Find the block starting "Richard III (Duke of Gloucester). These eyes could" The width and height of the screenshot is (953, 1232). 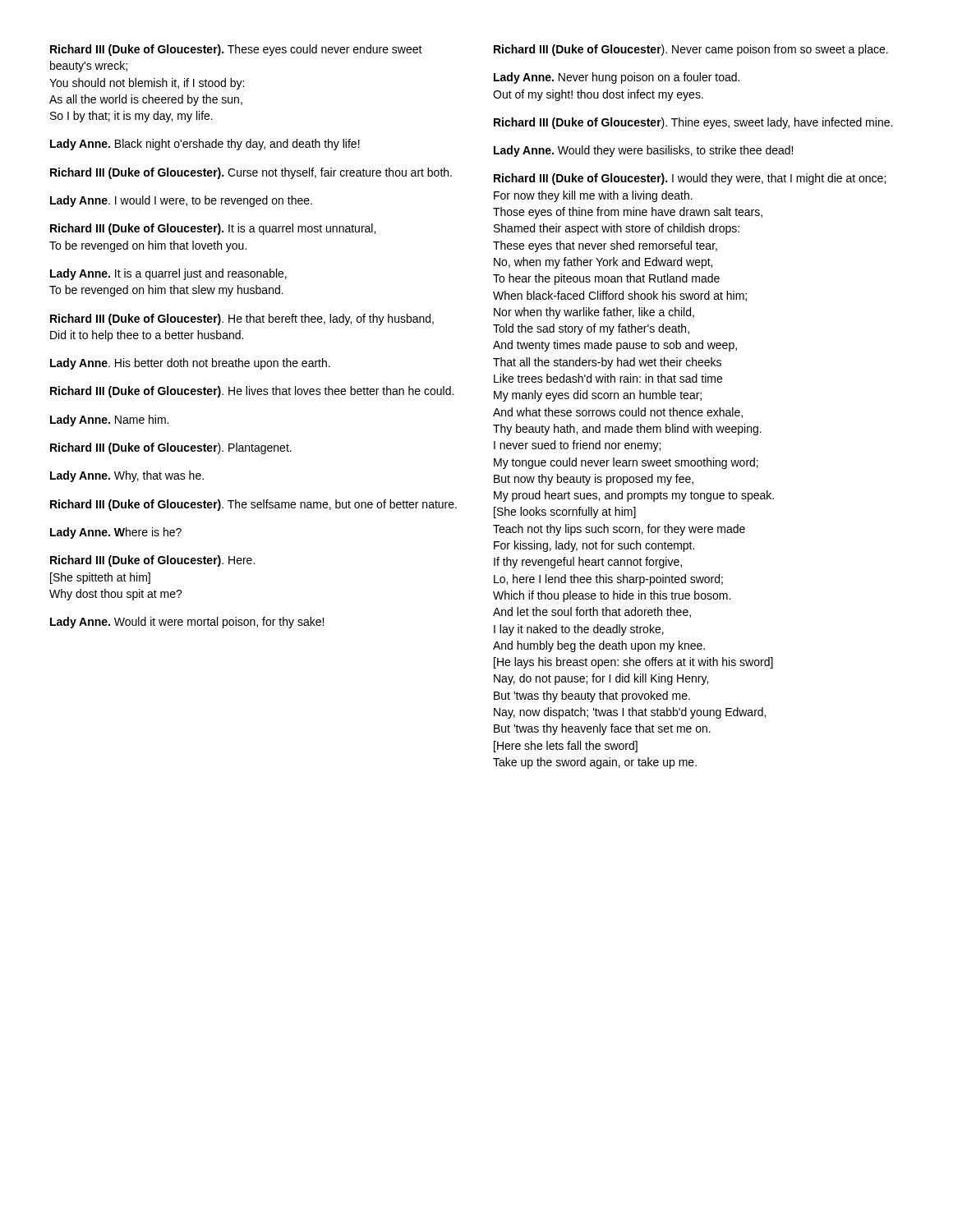[255, 83]
